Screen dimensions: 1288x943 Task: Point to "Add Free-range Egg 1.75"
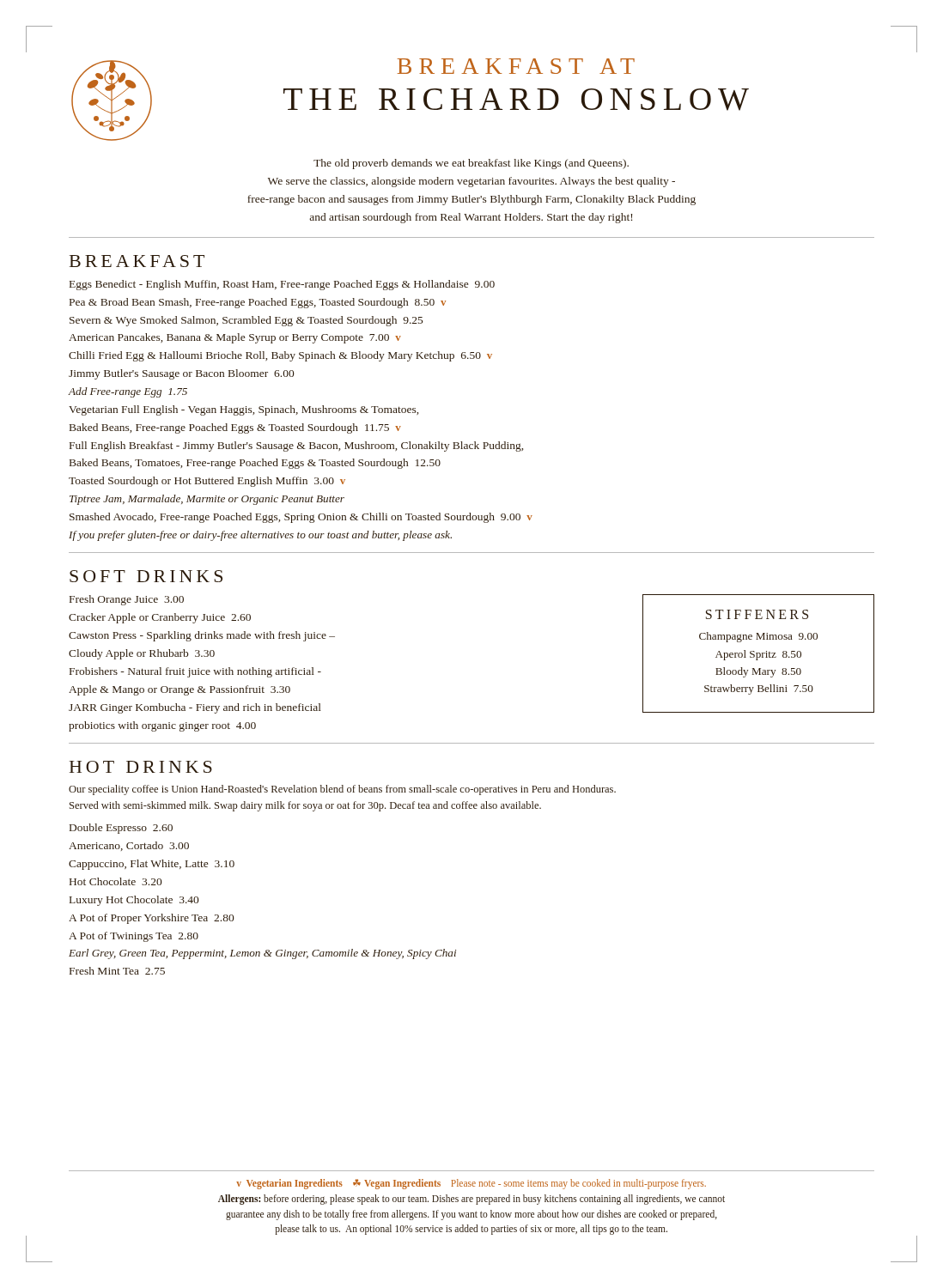[128, 391]
